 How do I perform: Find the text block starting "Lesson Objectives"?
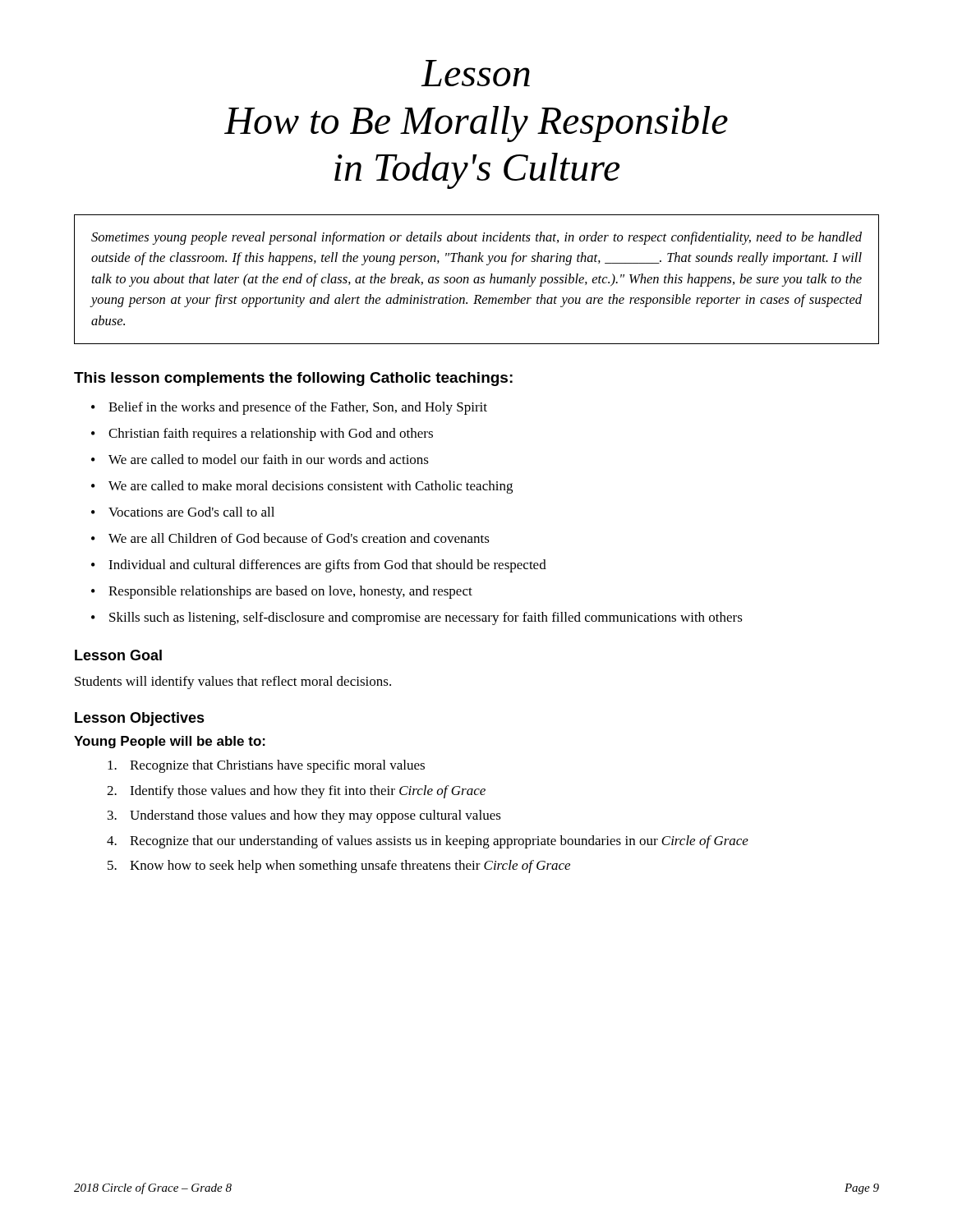139,718
